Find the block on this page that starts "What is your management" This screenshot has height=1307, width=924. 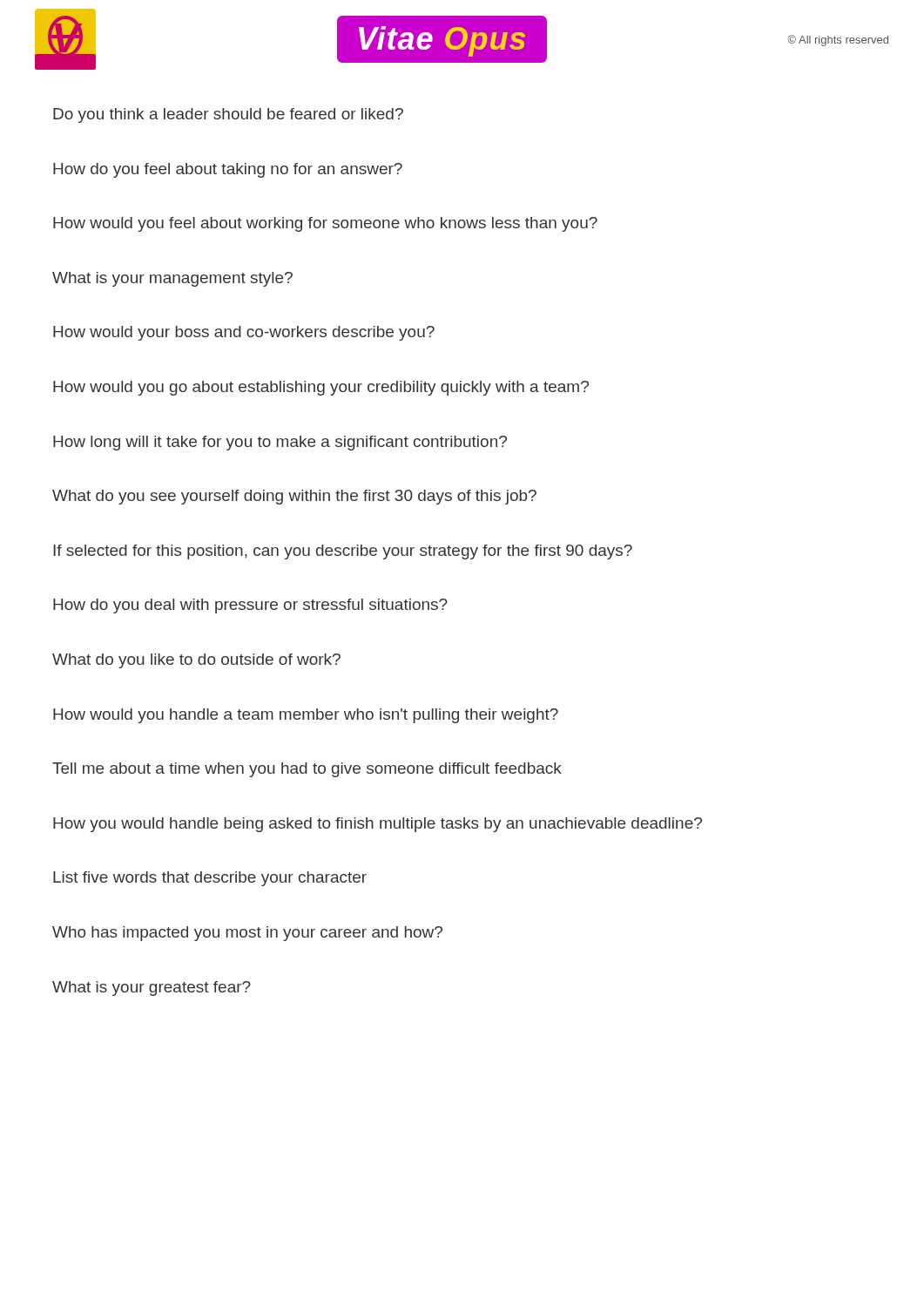173,277
